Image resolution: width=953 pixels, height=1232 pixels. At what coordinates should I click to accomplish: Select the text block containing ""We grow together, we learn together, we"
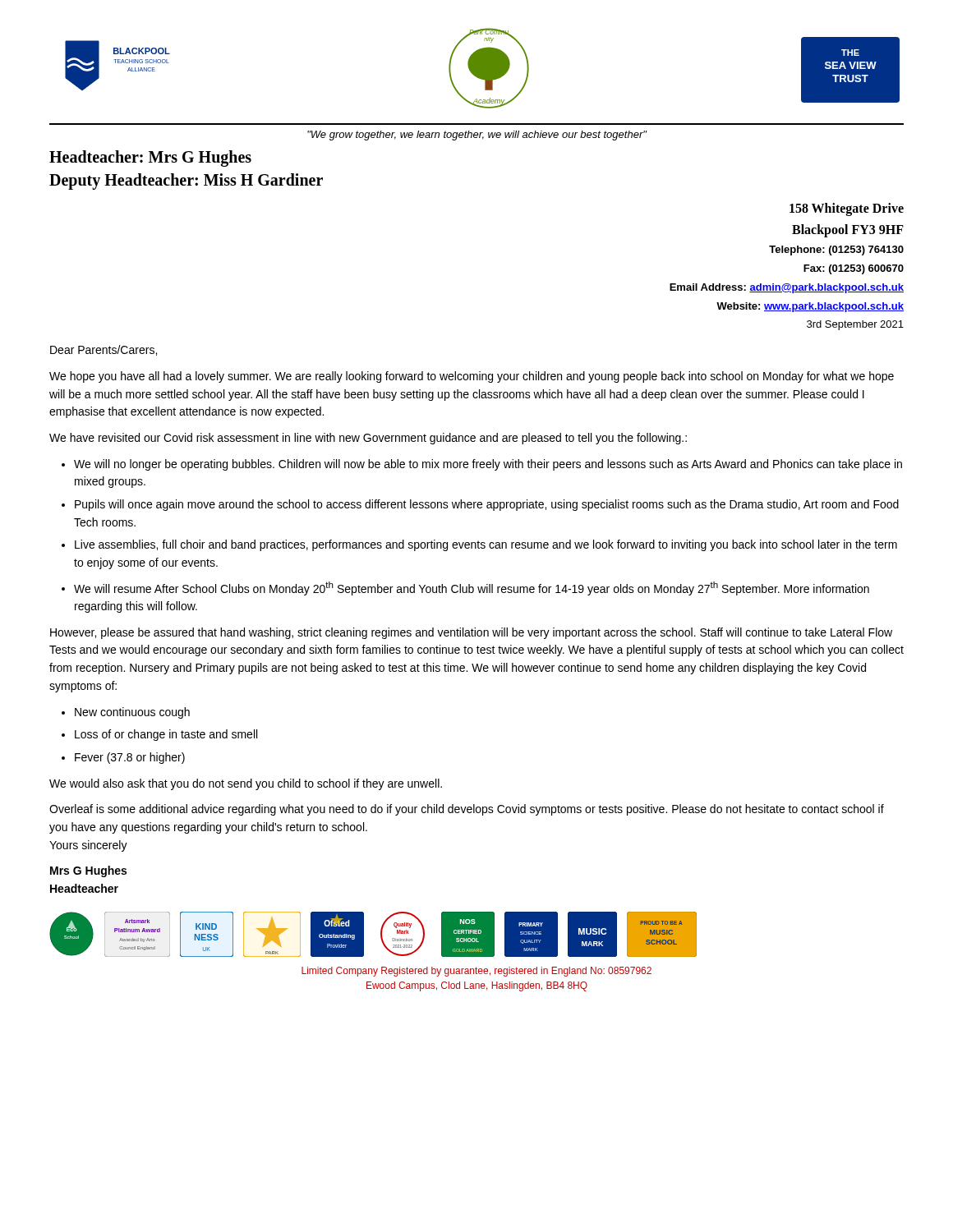point(476,134)
